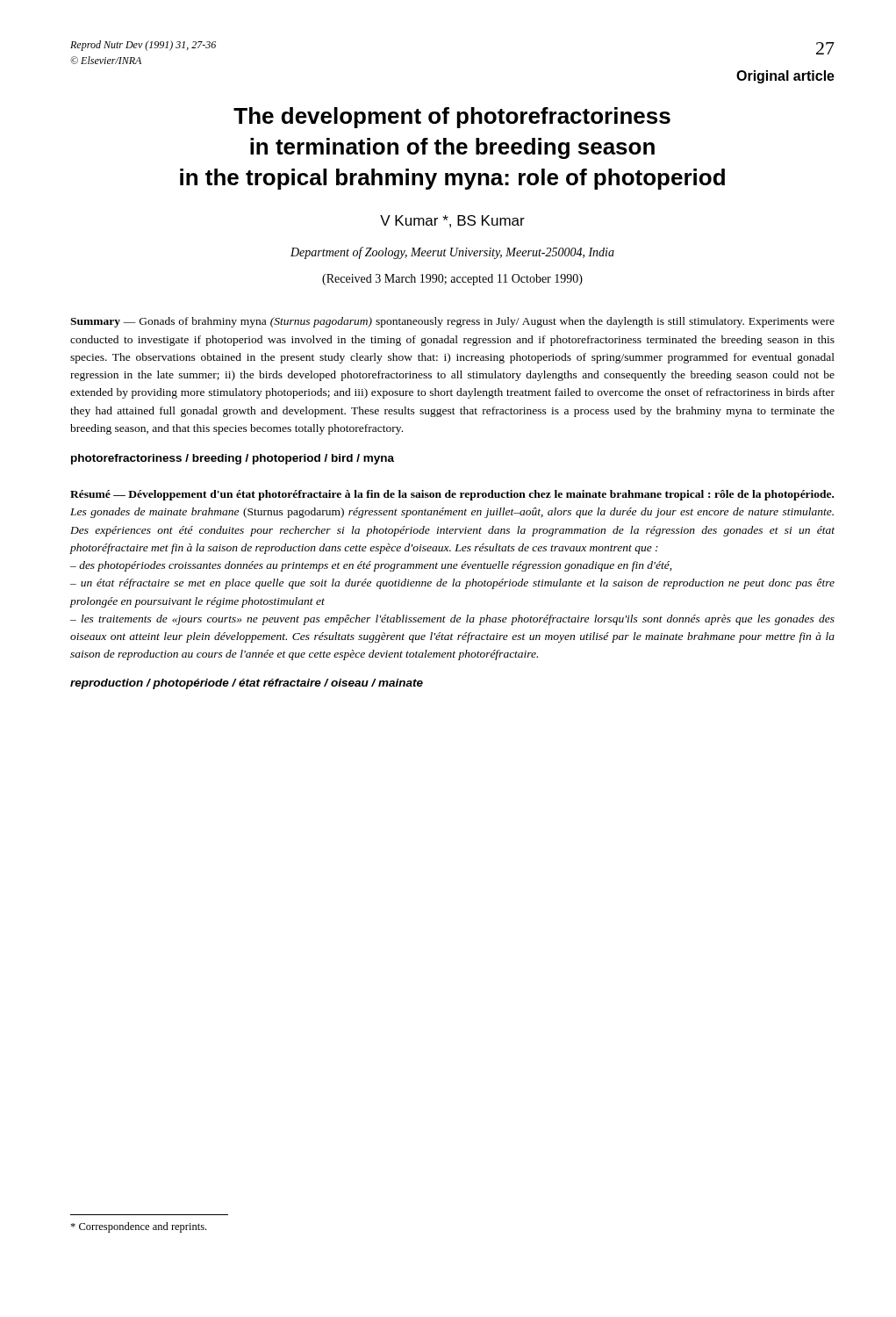Image resolution: width=896 pixels, height=1317 pixels.
Task: Locate the block of text that opens with "photorefractoriness / breeding / photoperiod /"
Action: pos(232,458)
